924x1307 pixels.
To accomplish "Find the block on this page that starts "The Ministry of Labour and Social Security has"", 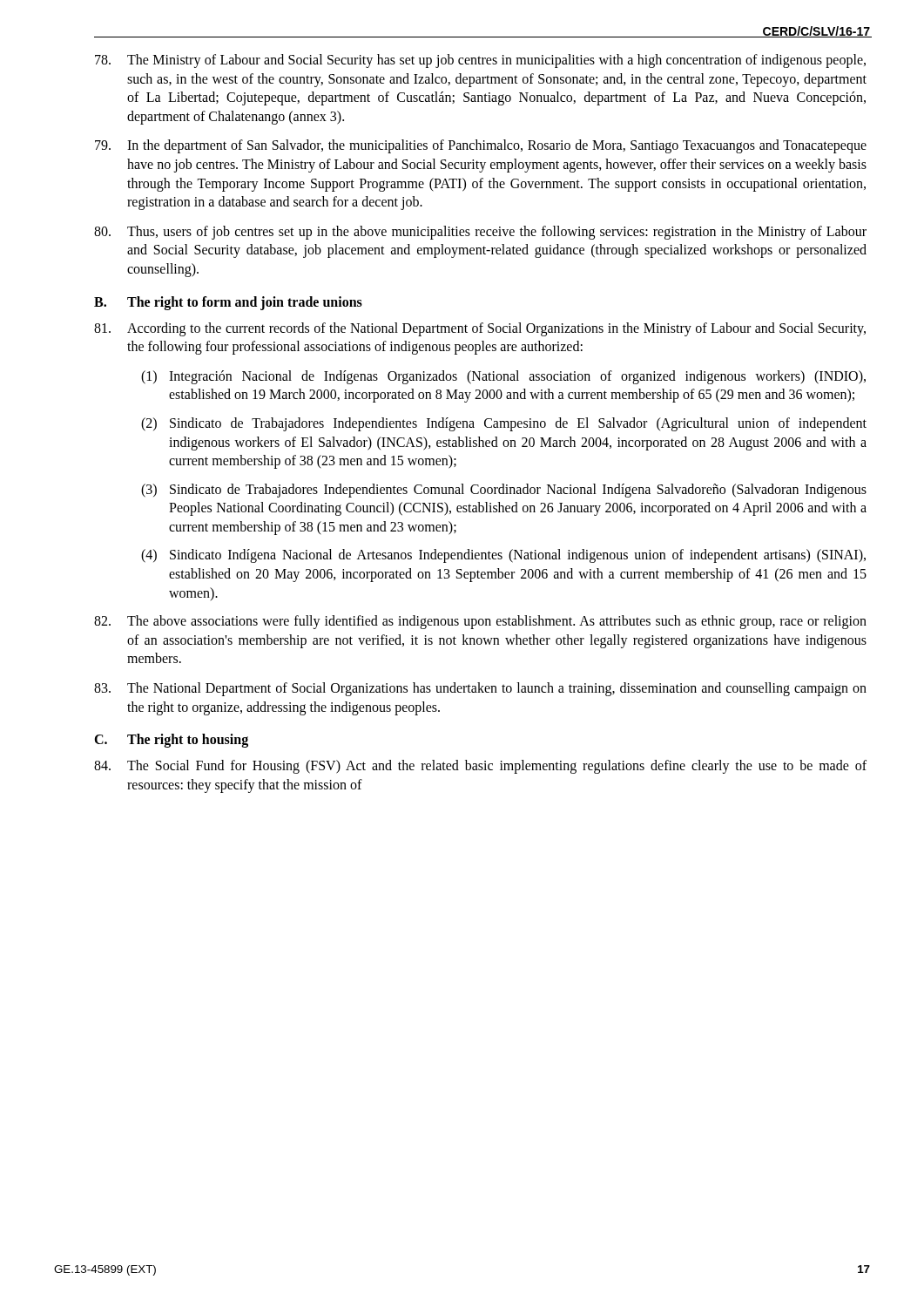I will pos(480,88).
